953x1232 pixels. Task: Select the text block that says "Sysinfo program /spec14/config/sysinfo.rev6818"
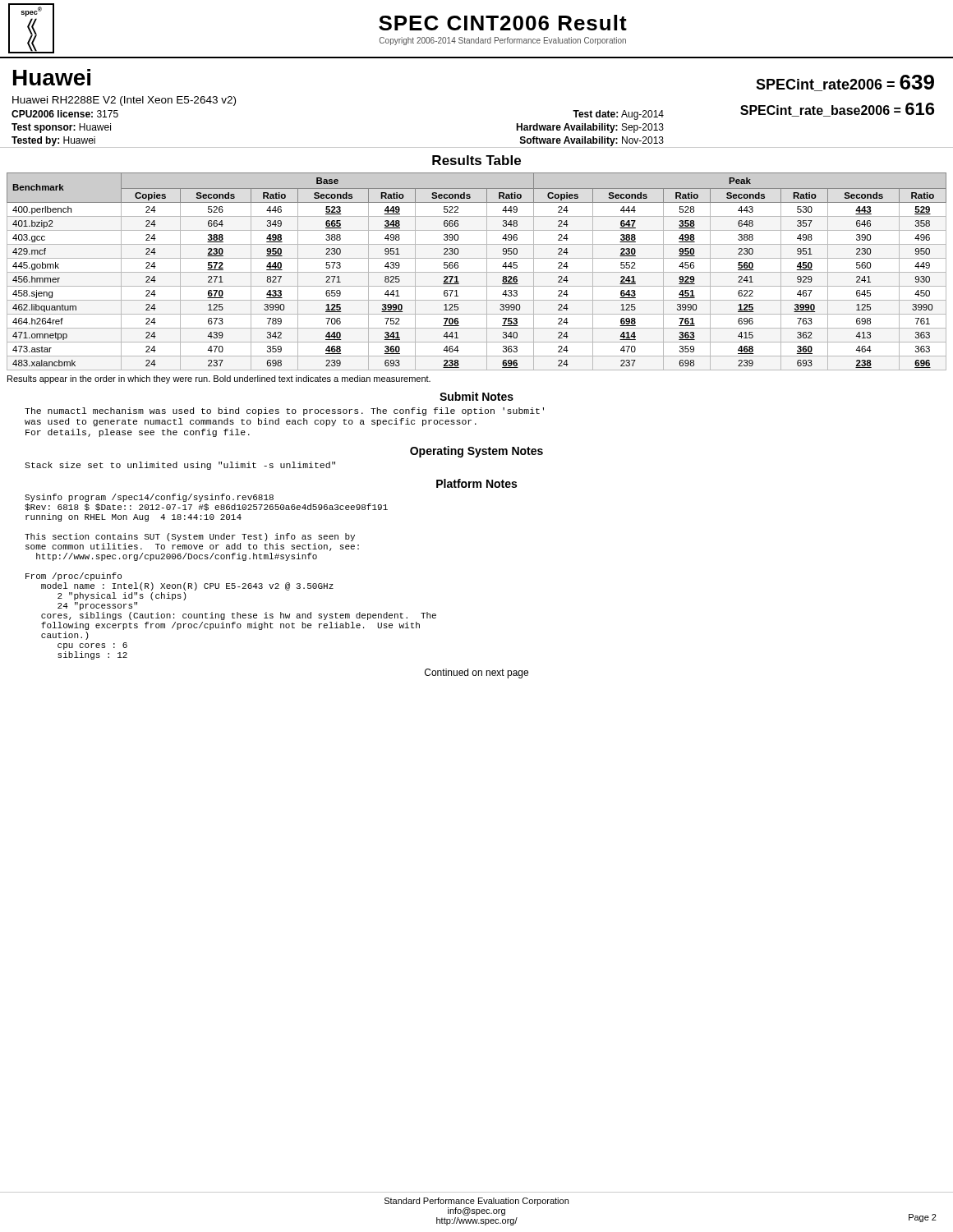point(231,576)
